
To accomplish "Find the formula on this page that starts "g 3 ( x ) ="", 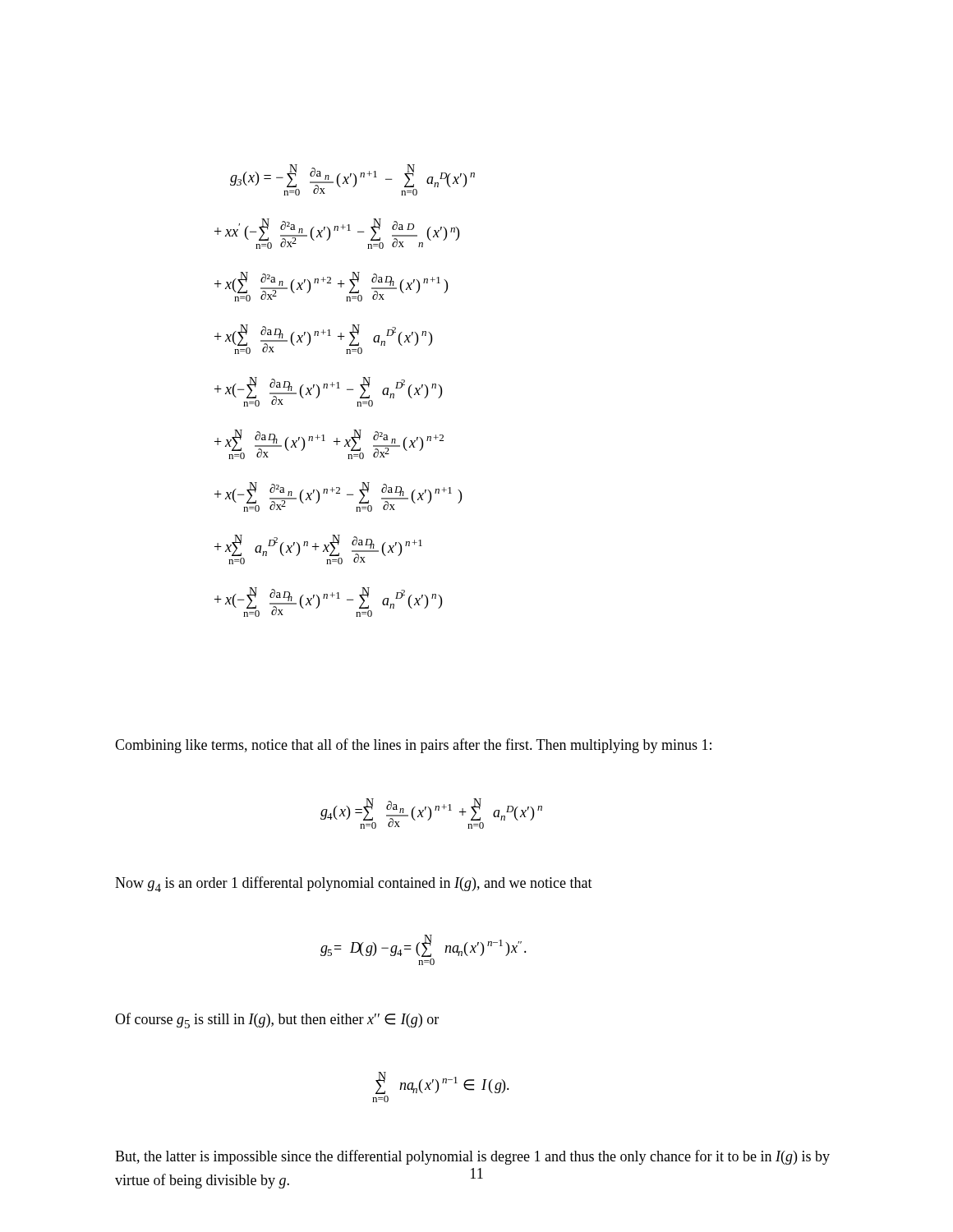I will (352, 180).
